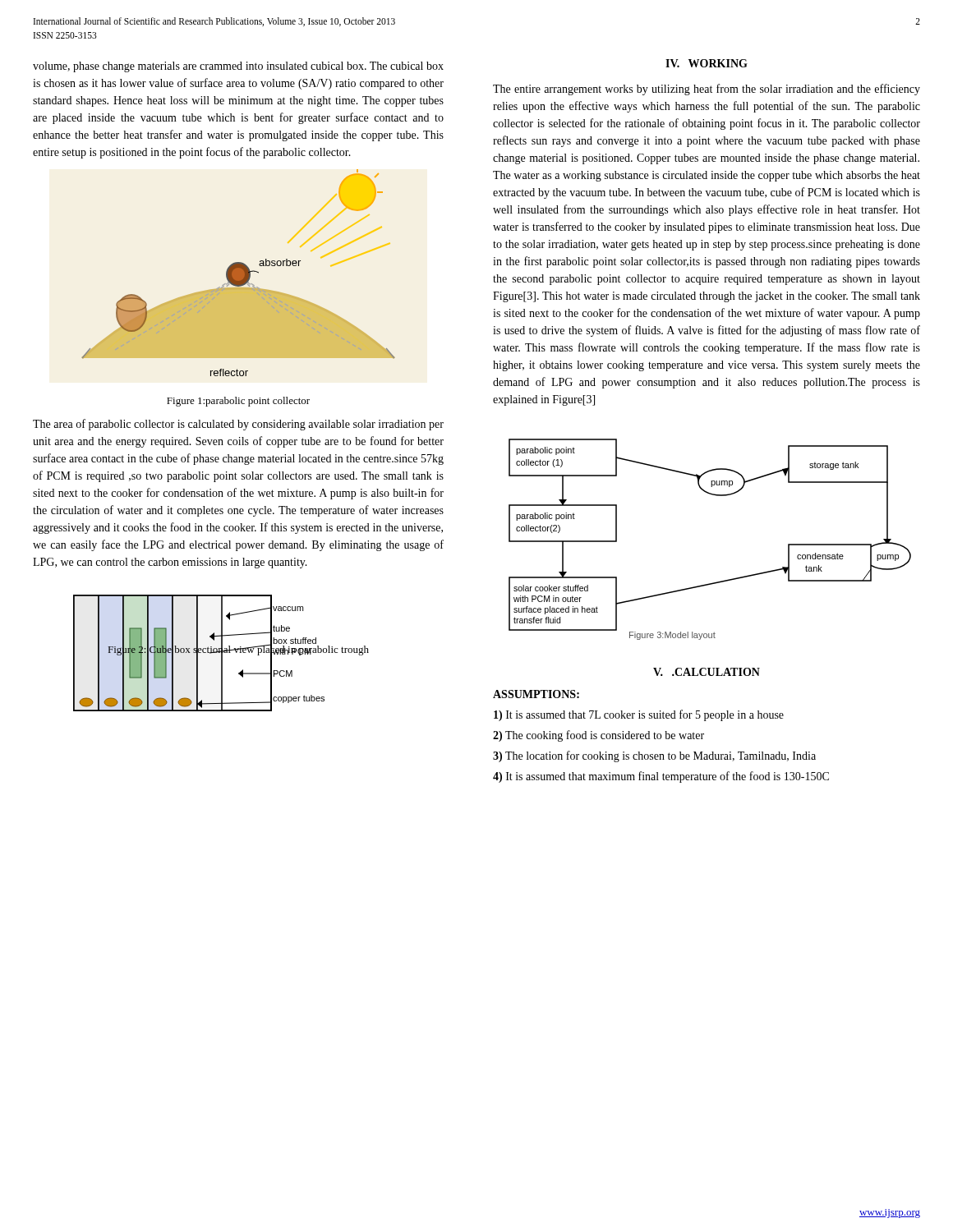The height and width of the screenshot is (1232, 953).
Task: Point to the block beginning "The area of"
Action: coord(238,493)
